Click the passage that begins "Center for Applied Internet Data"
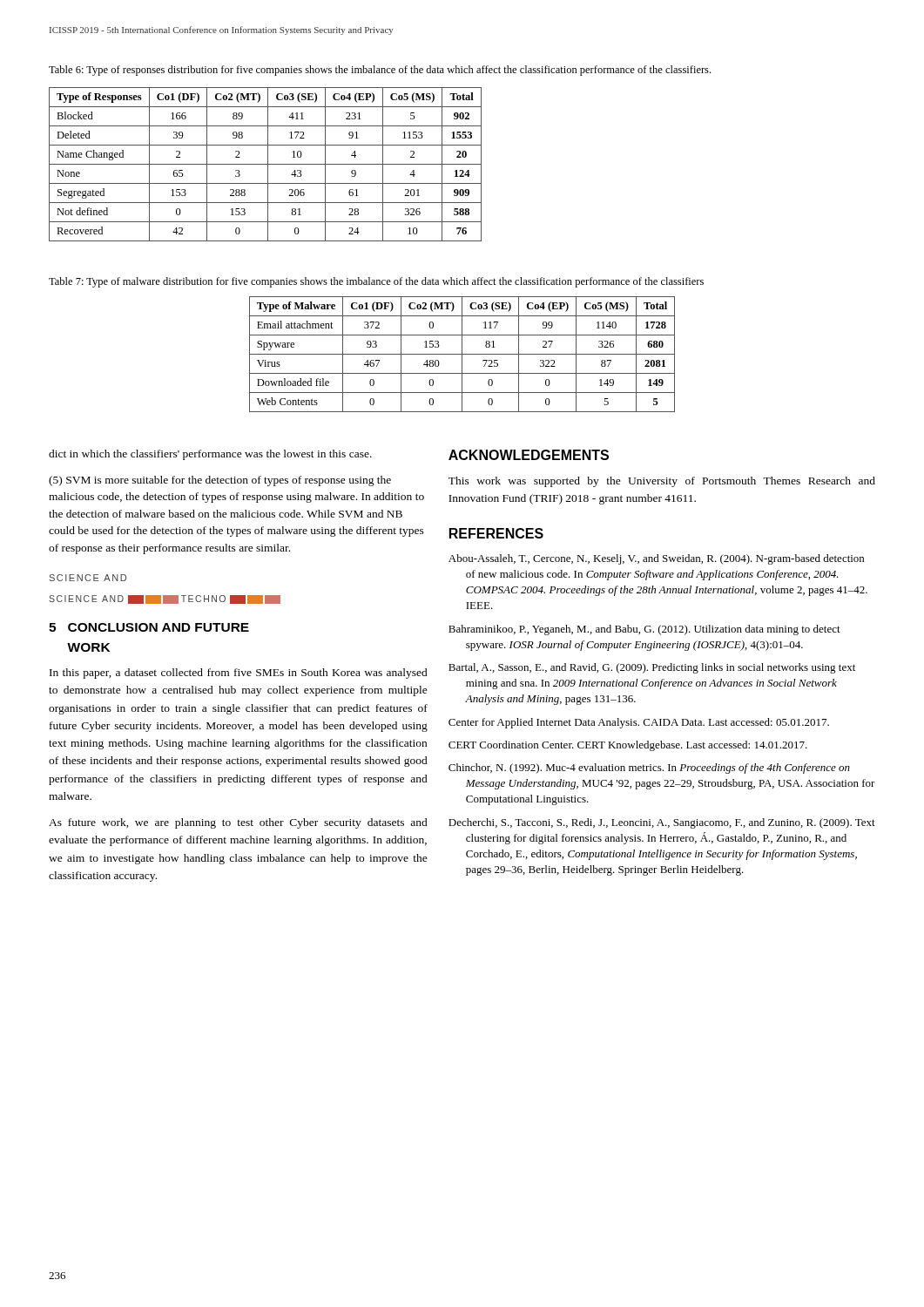This screenshot has width=924, height=1307. [x=639, y=721]
